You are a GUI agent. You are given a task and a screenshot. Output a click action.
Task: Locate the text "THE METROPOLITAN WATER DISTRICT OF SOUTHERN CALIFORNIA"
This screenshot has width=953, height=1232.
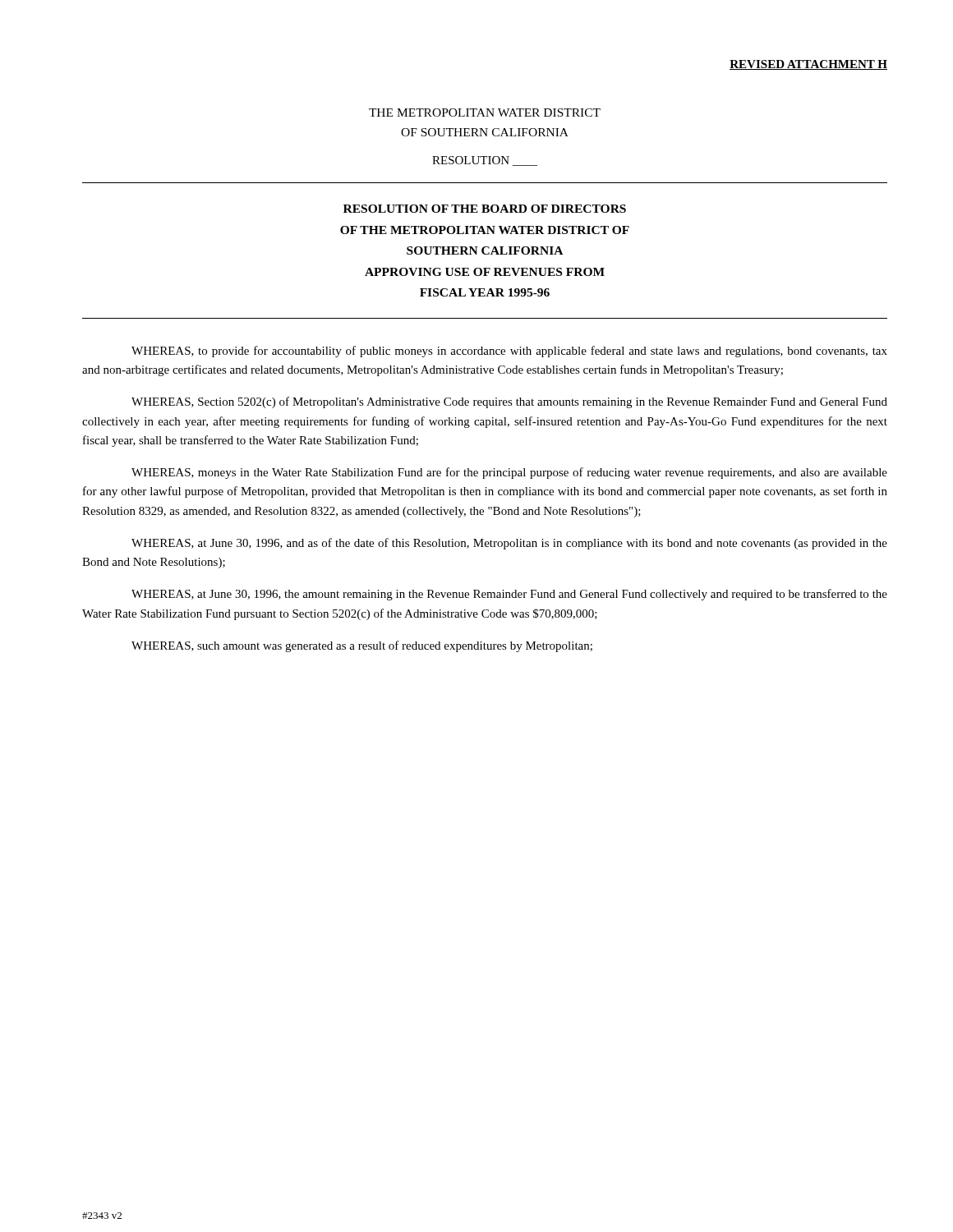pos(485,122)
